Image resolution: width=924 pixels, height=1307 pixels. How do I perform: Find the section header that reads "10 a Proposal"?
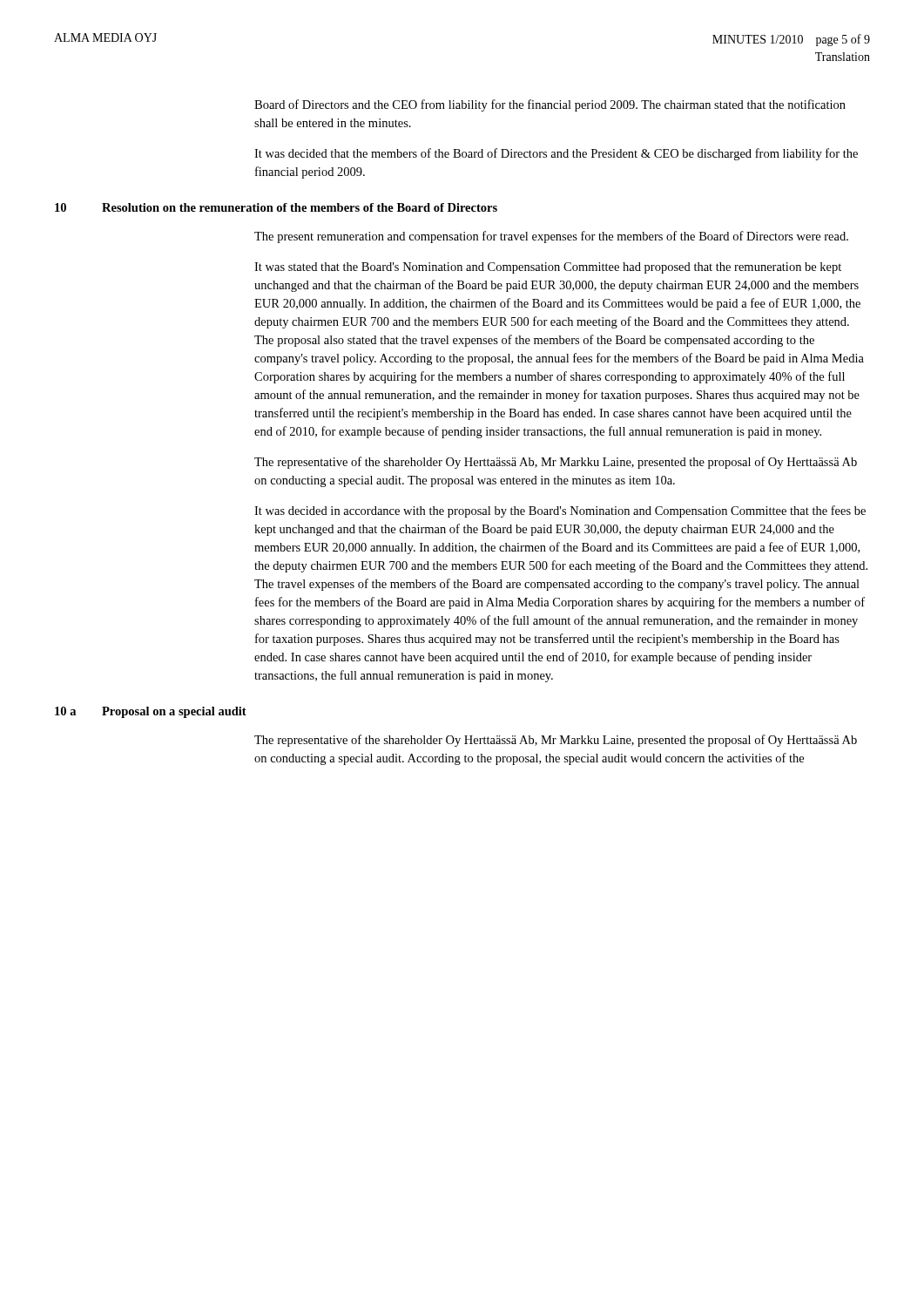[x=151, y=712]
